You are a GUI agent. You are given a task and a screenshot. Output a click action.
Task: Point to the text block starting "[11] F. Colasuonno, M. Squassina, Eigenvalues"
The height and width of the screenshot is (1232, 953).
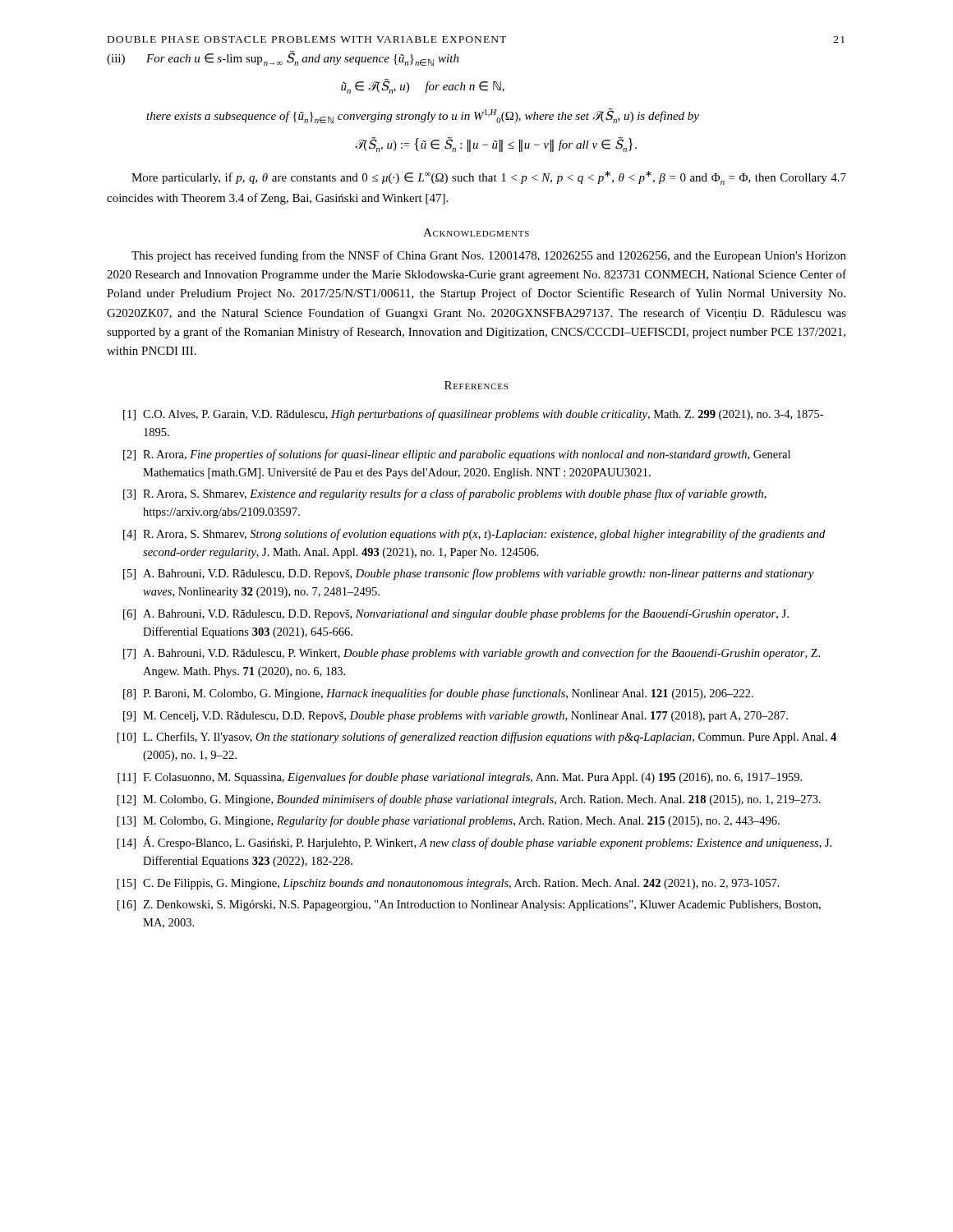point(476,778)
